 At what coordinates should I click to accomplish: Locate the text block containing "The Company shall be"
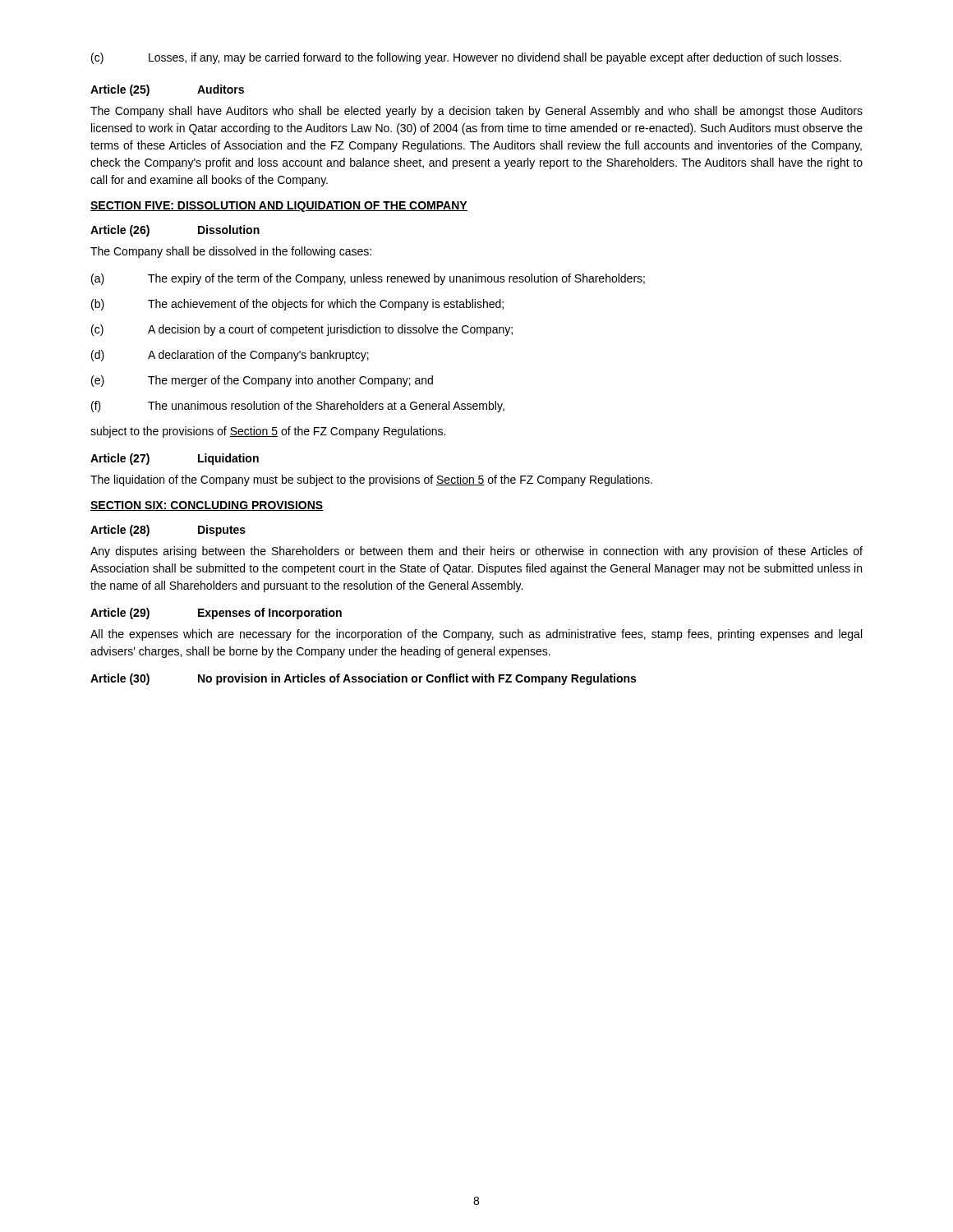(x=231, y=252)
